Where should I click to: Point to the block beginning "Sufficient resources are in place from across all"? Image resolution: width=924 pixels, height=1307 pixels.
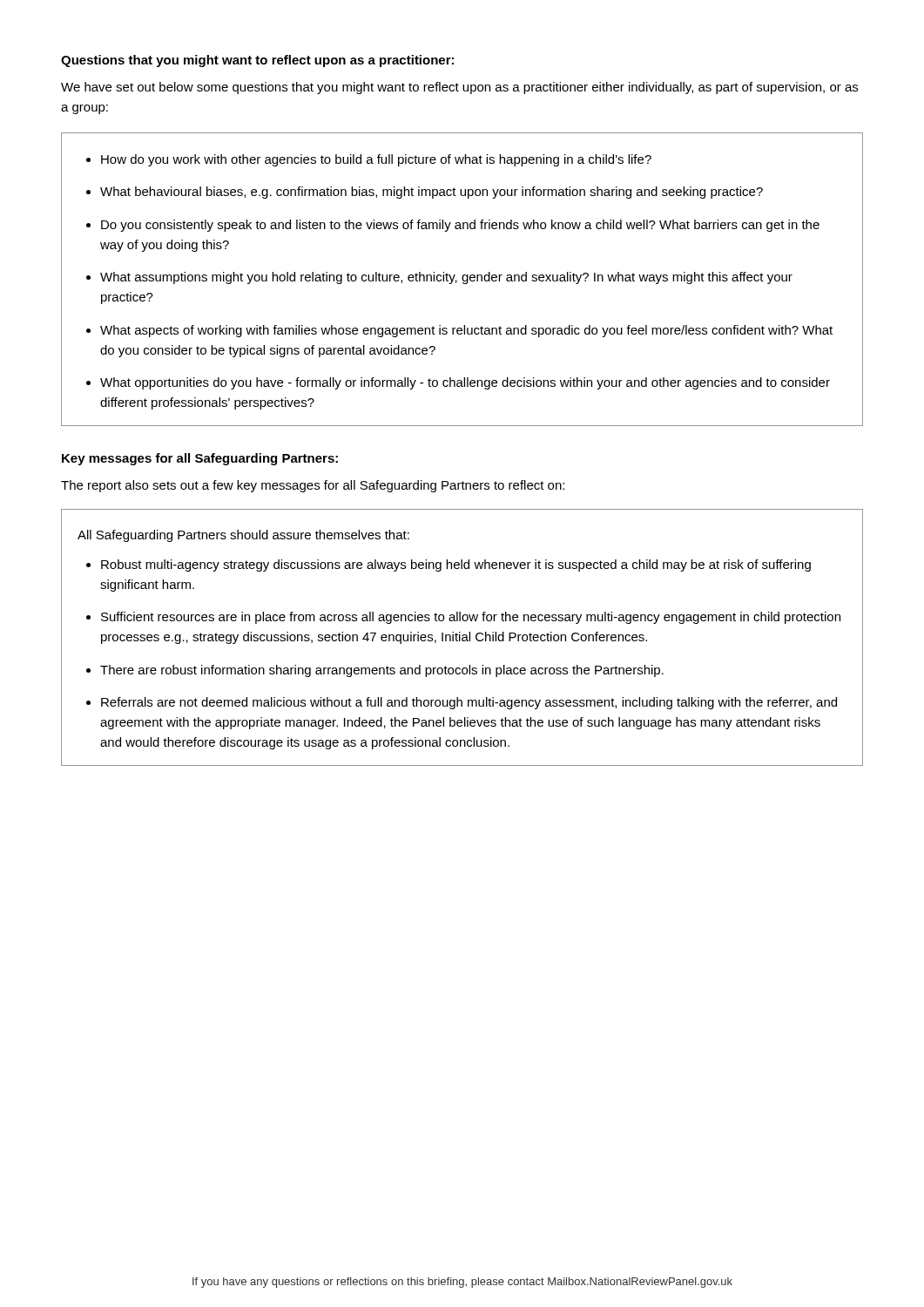point(471,627)
